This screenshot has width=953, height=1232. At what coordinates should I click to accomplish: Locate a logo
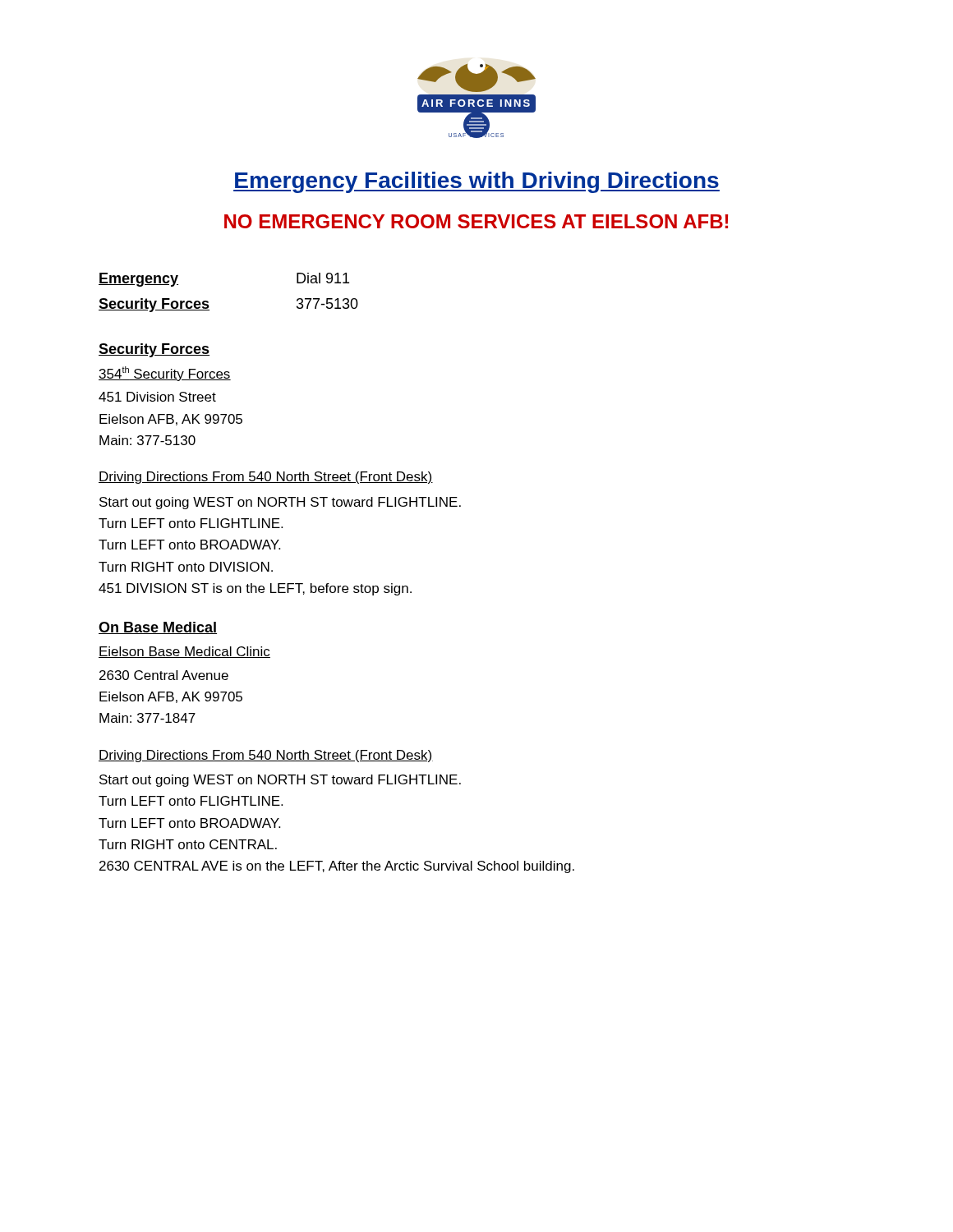476,96
